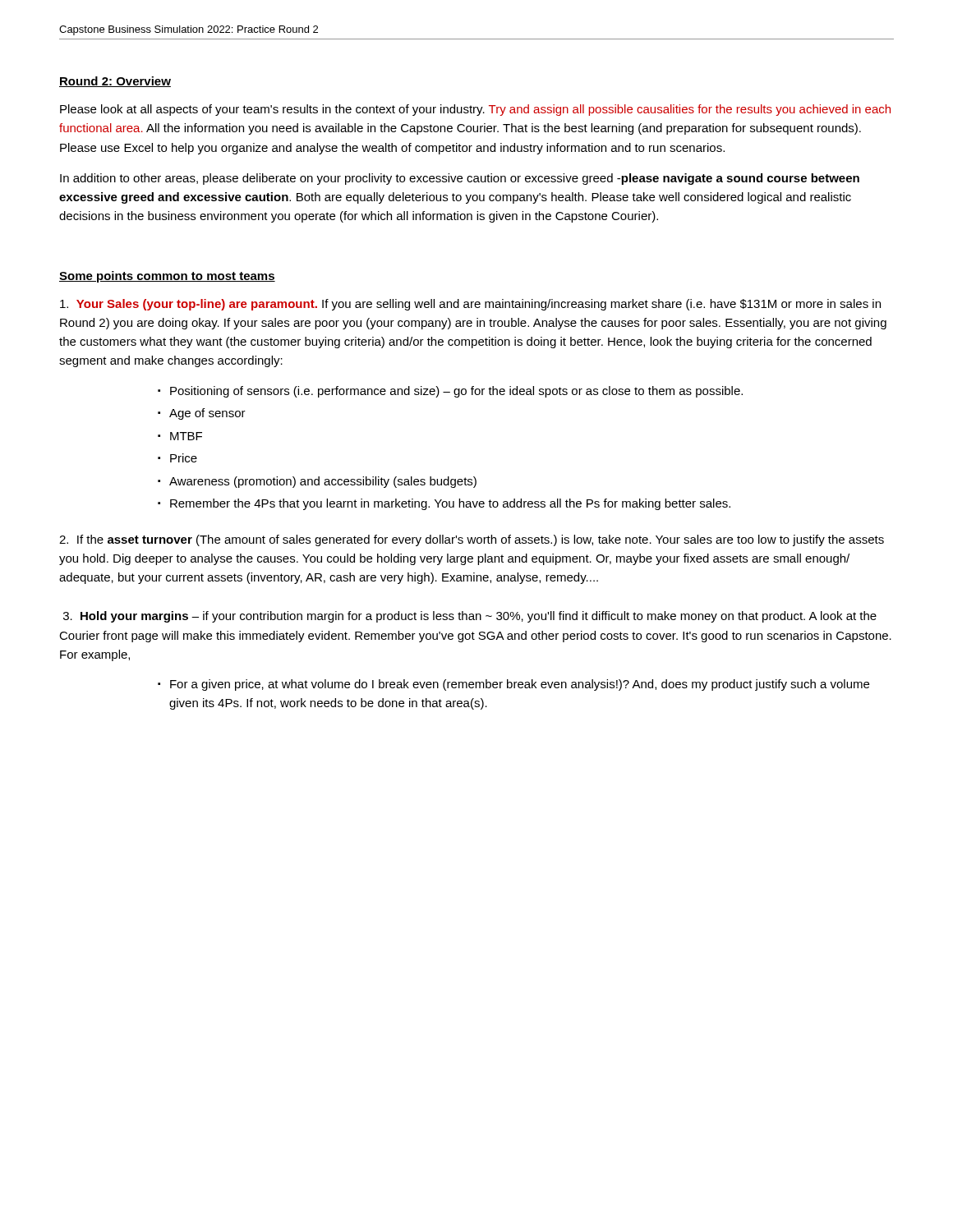Locate the text block starting "Some points common to most"
Screen dimensions: 1232x953
[167, 275]
